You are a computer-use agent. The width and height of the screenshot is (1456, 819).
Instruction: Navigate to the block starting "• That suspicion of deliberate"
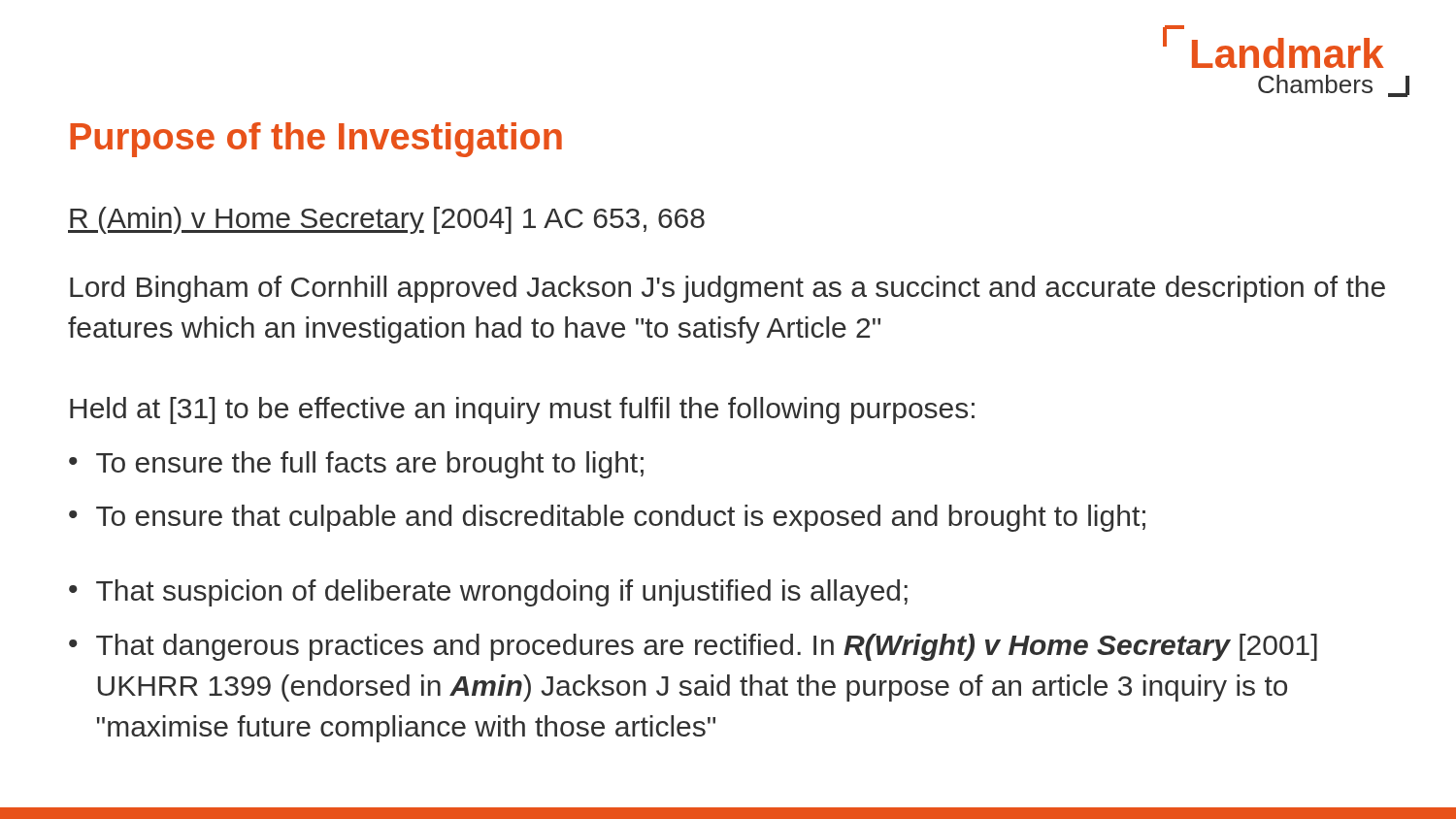489,591
